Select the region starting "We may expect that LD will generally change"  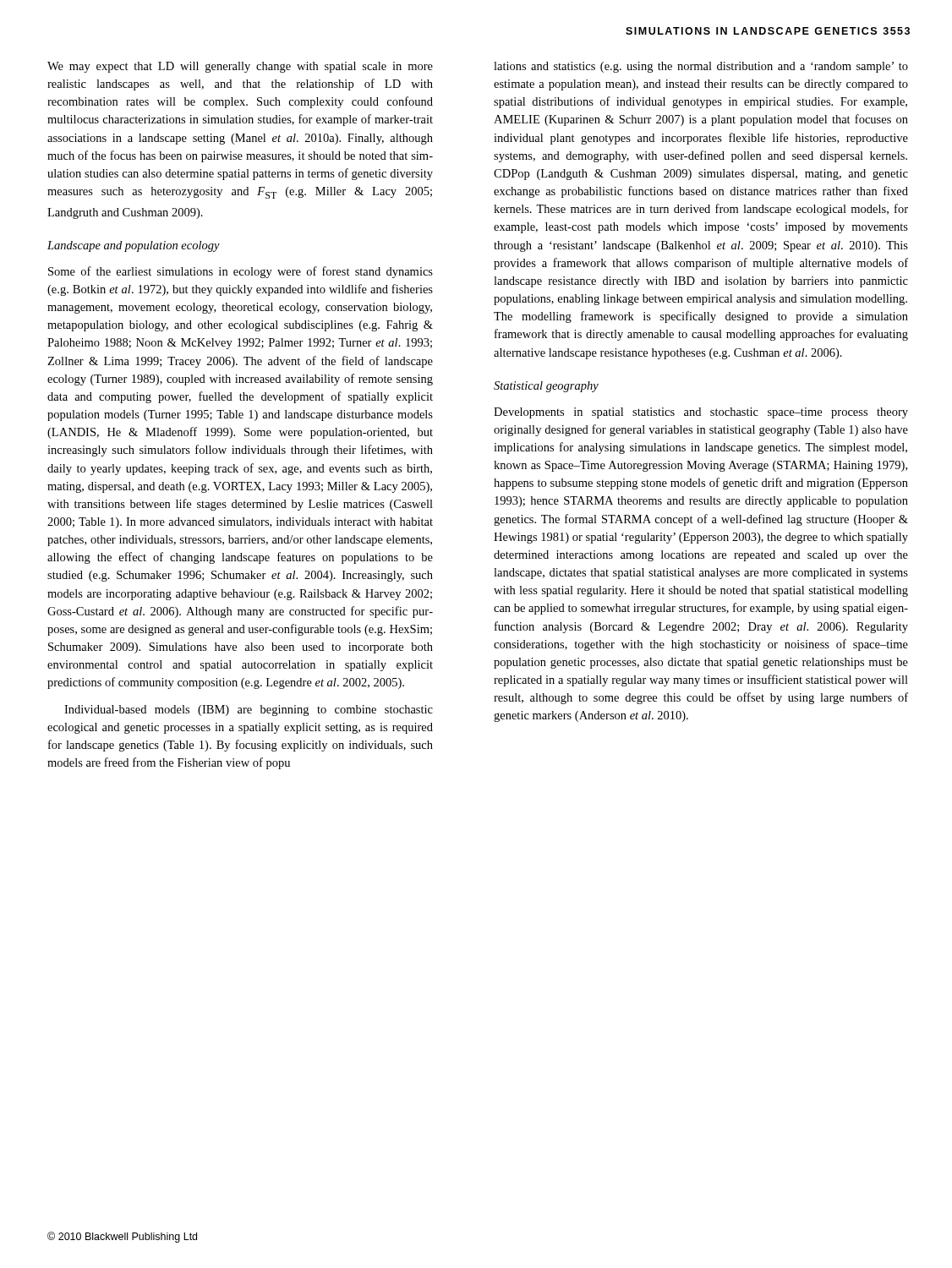tap(240, 139)
